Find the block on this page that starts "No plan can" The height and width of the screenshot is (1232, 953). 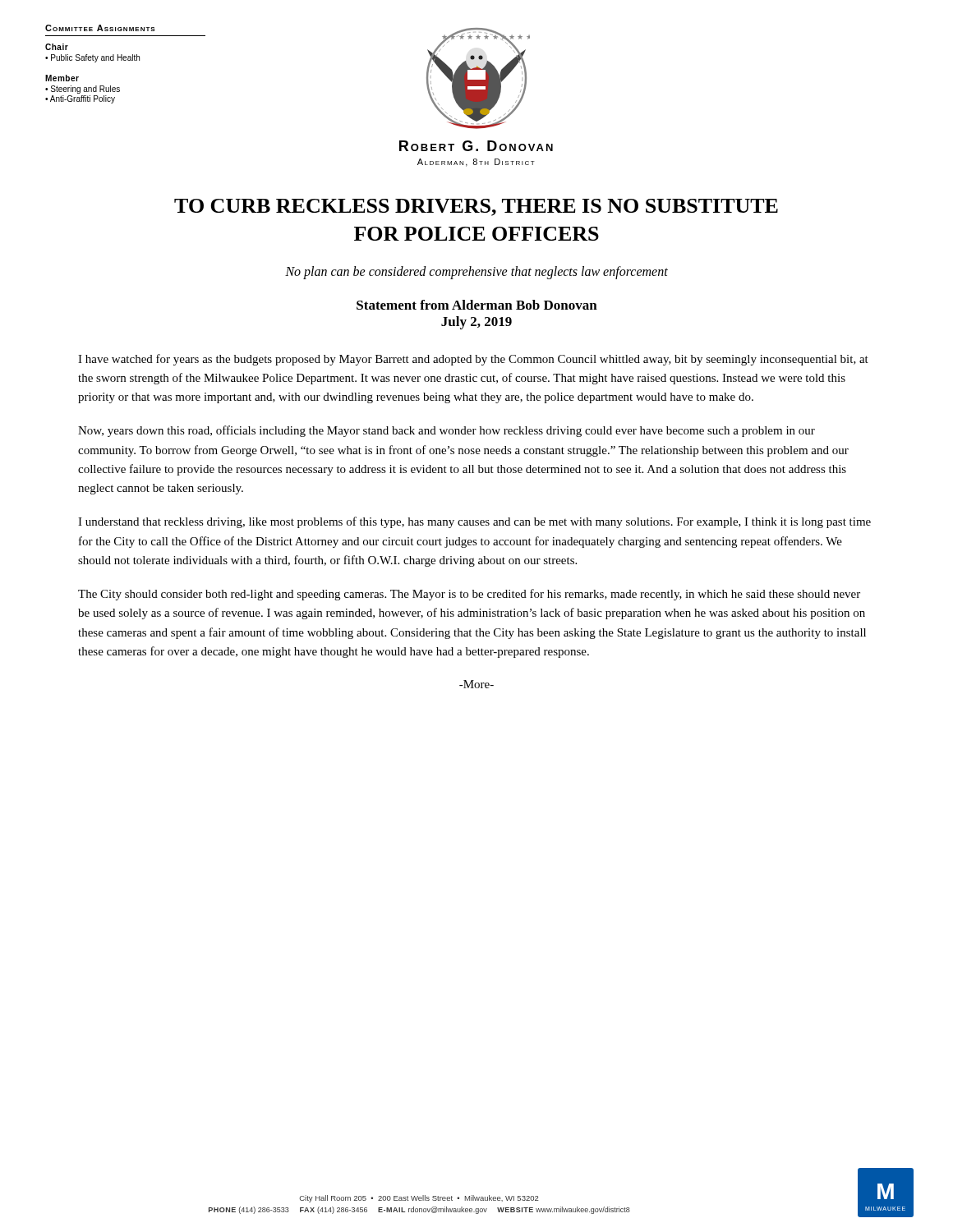click(x=476, y=272)
